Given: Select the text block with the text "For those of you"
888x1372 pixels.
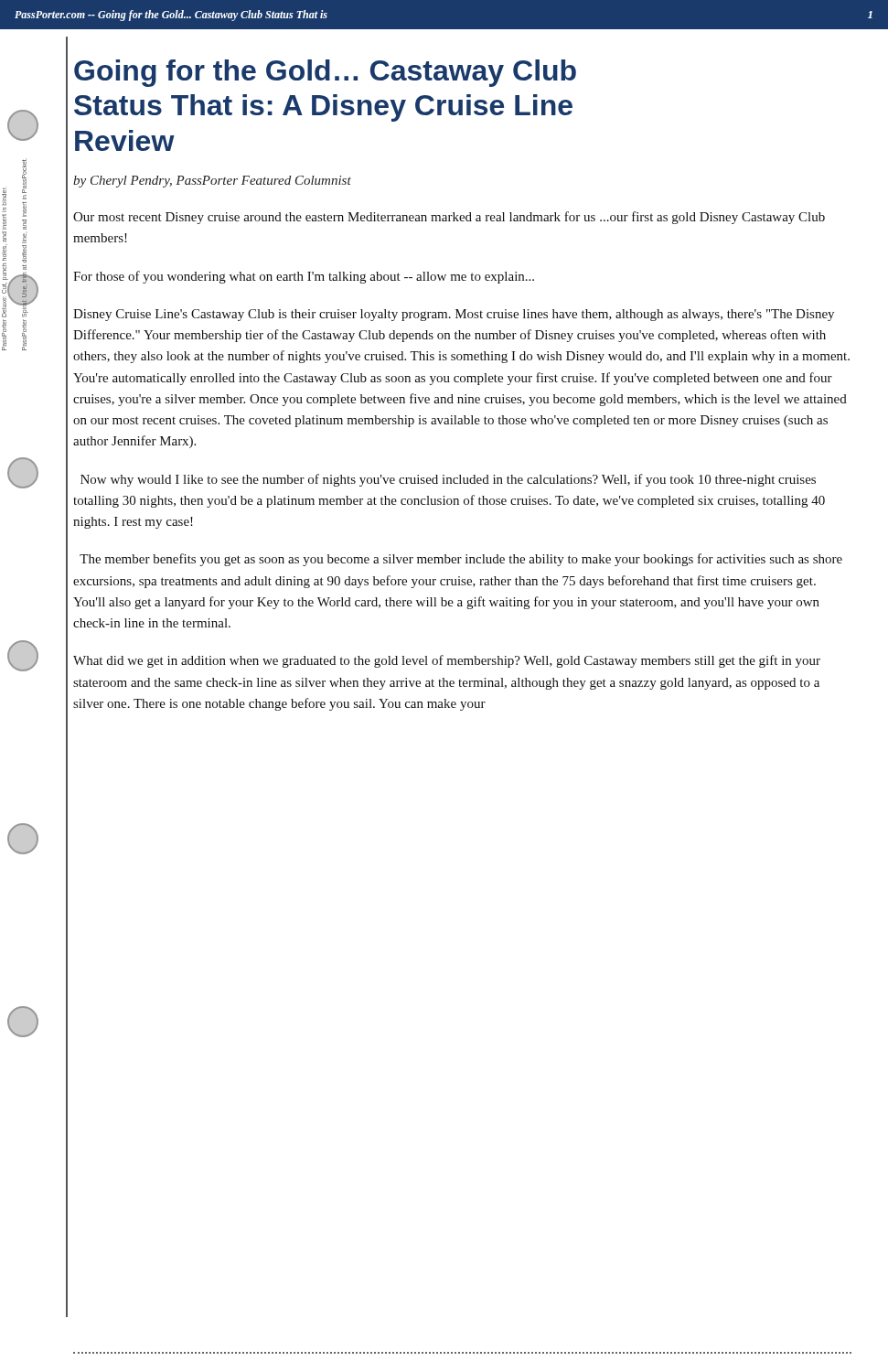Looking at the screenshot, I should (304, 276).
